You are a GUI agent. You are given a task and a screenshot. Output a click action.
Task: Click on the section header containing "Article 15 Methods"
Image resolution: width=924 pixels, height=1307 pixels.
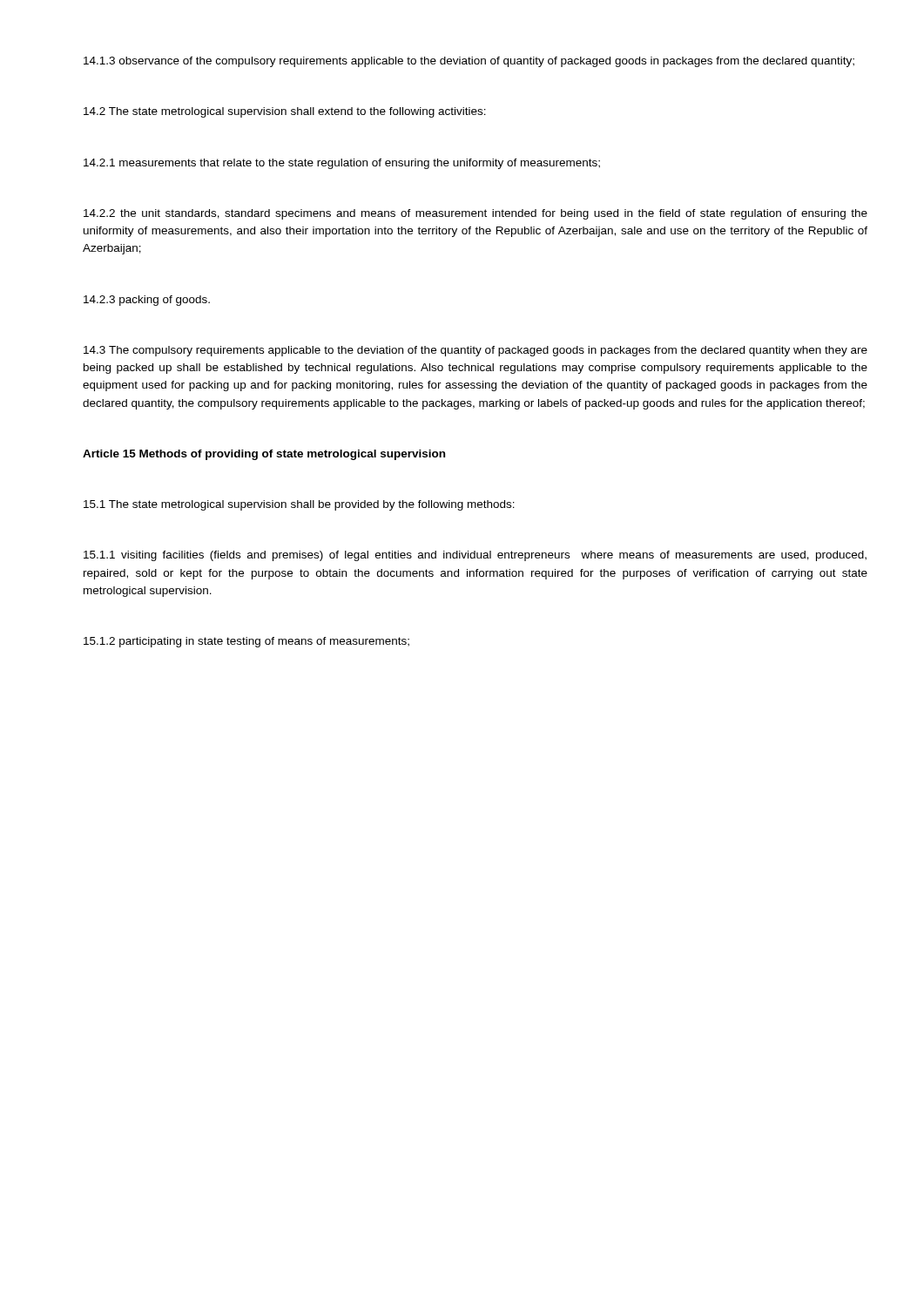pos(264,453)
